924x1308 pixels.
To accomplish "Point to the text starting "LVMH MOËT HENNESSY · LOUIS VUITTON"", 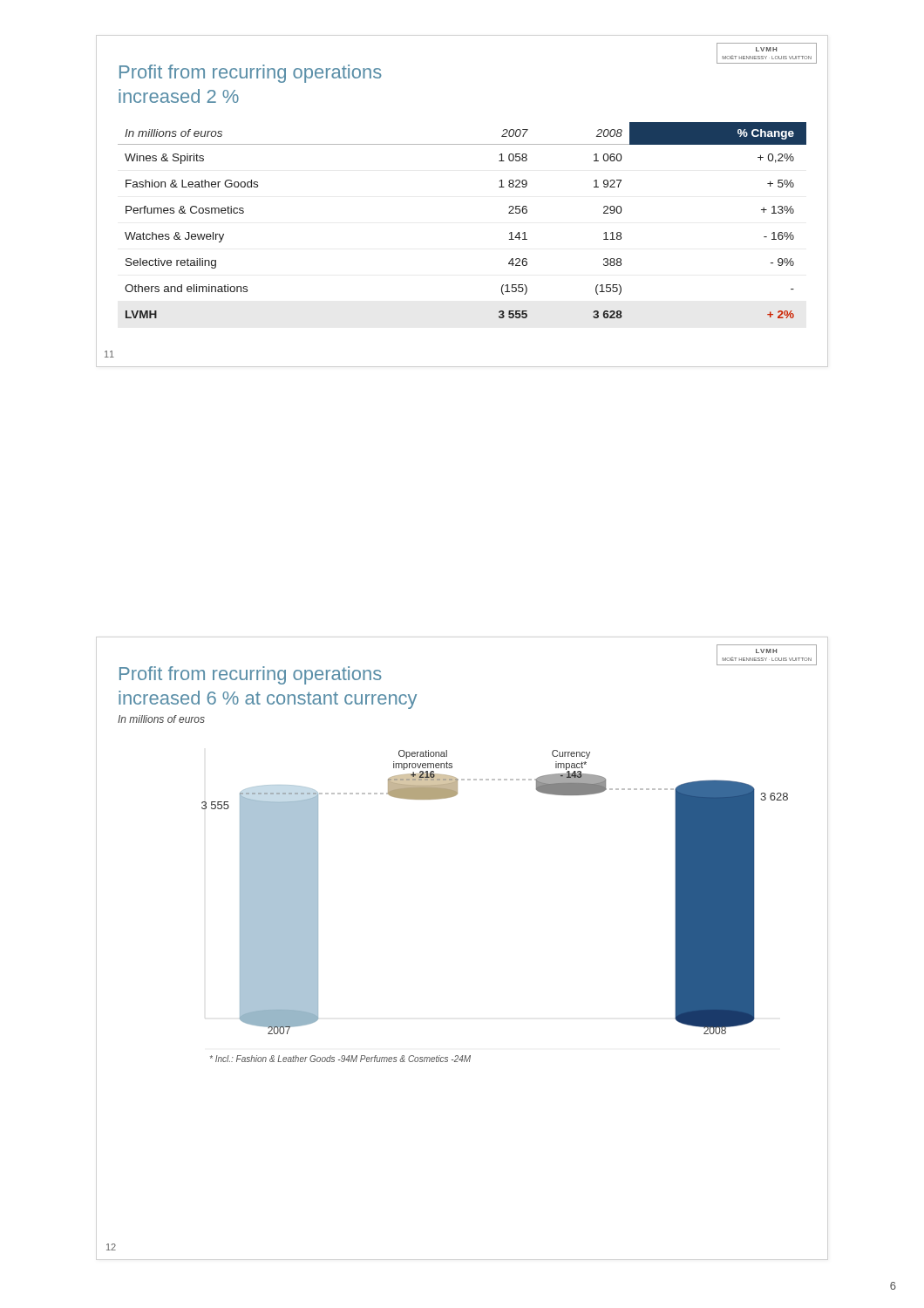I will 251,68.
